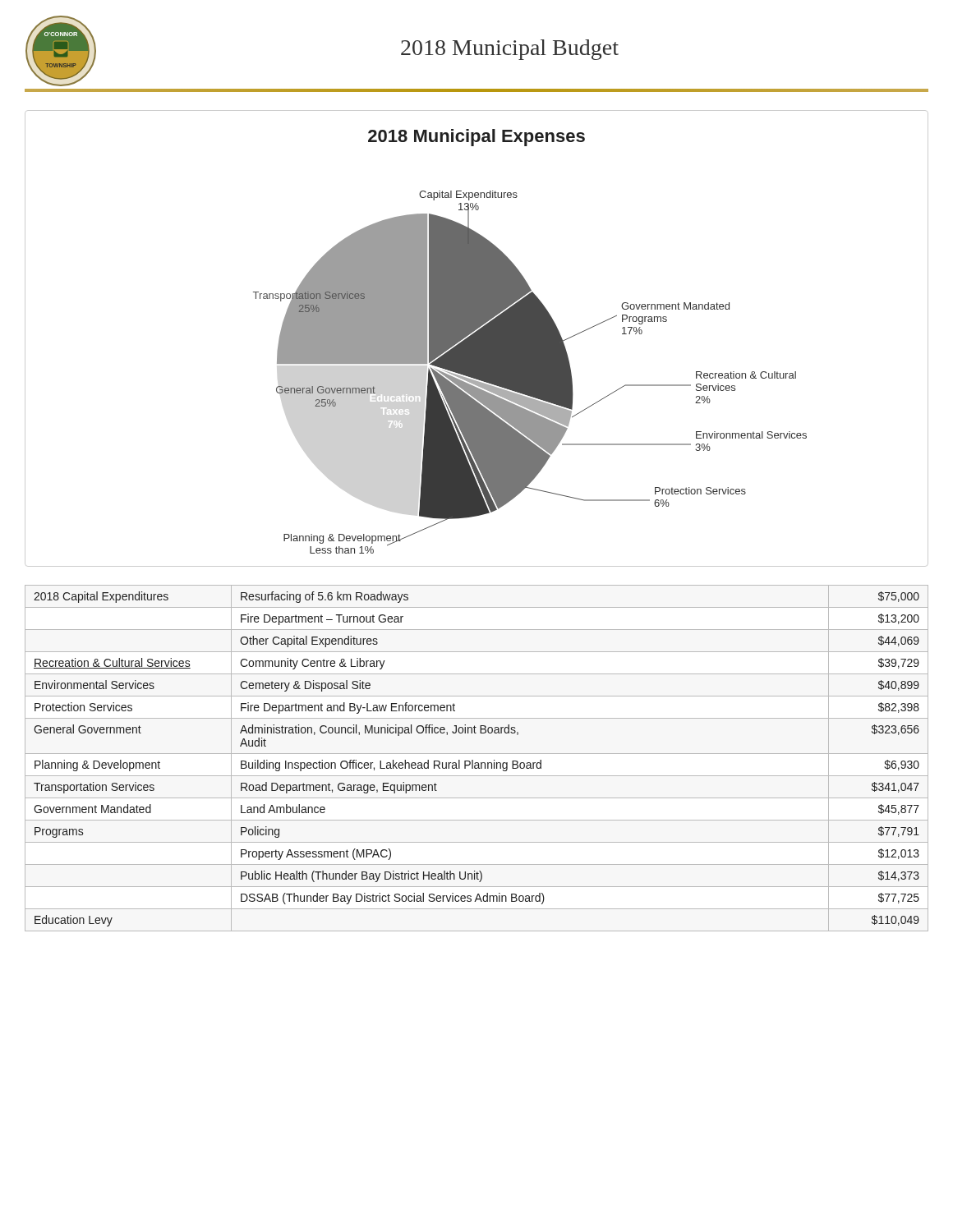Click on the logo
Image resolution: width=953 pixels, height=1232 pixels.
(x=62, y=52)
